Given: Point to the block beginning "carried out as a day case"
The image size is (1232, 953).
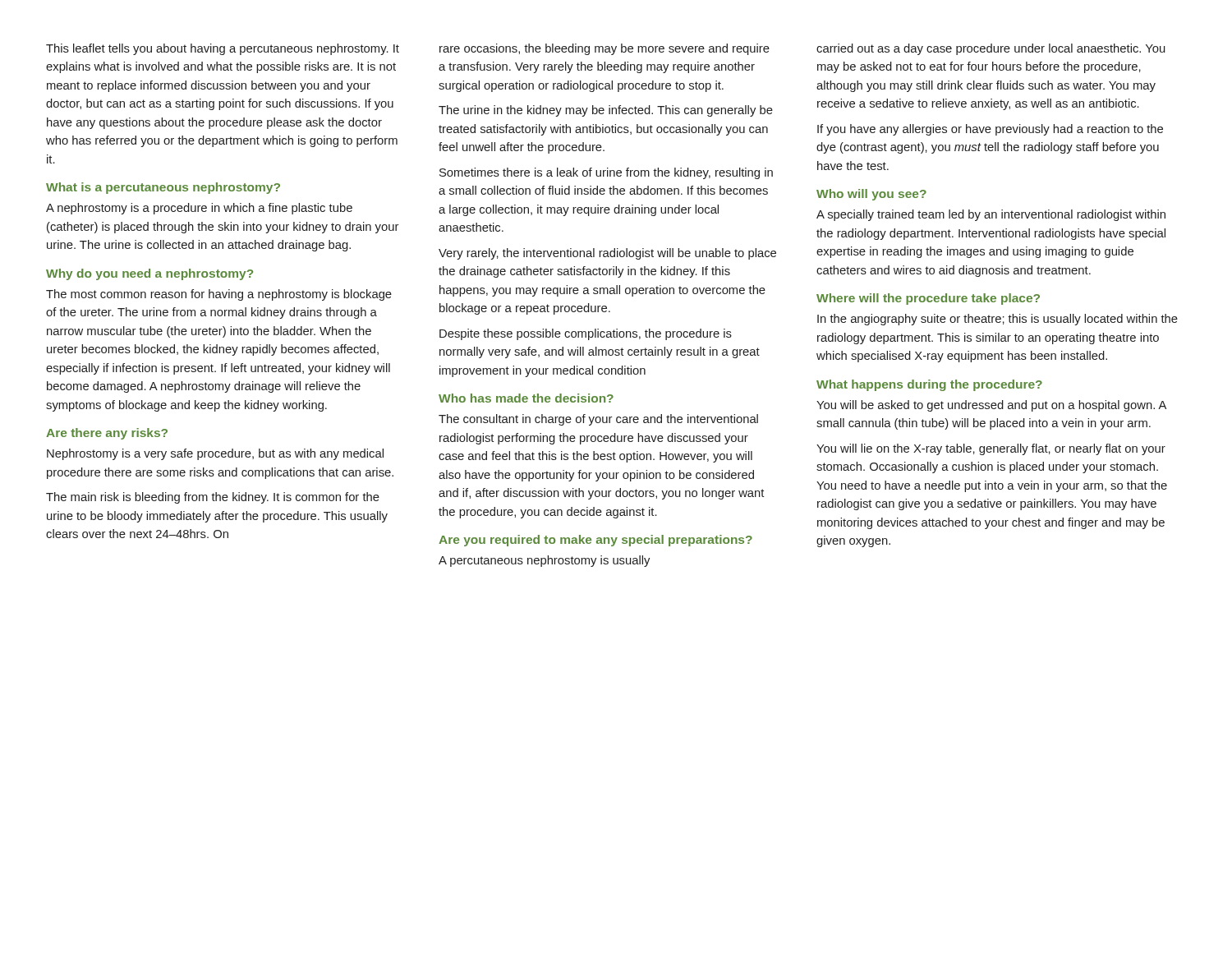Looking at the screenshot, I should pos(991,76).
